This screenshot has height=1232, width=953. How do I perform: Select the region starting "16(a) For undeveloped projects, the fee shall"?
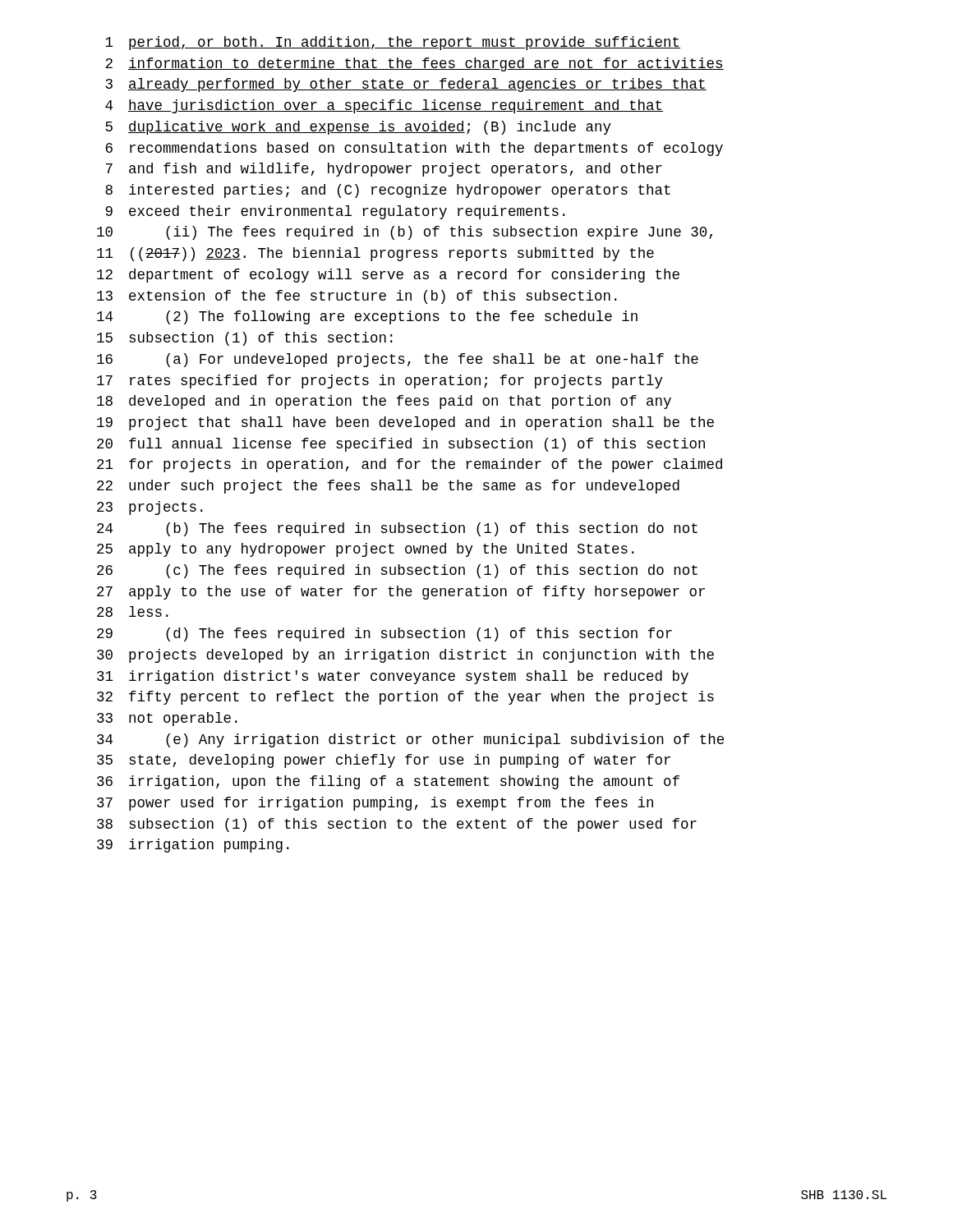click(485, 434)
